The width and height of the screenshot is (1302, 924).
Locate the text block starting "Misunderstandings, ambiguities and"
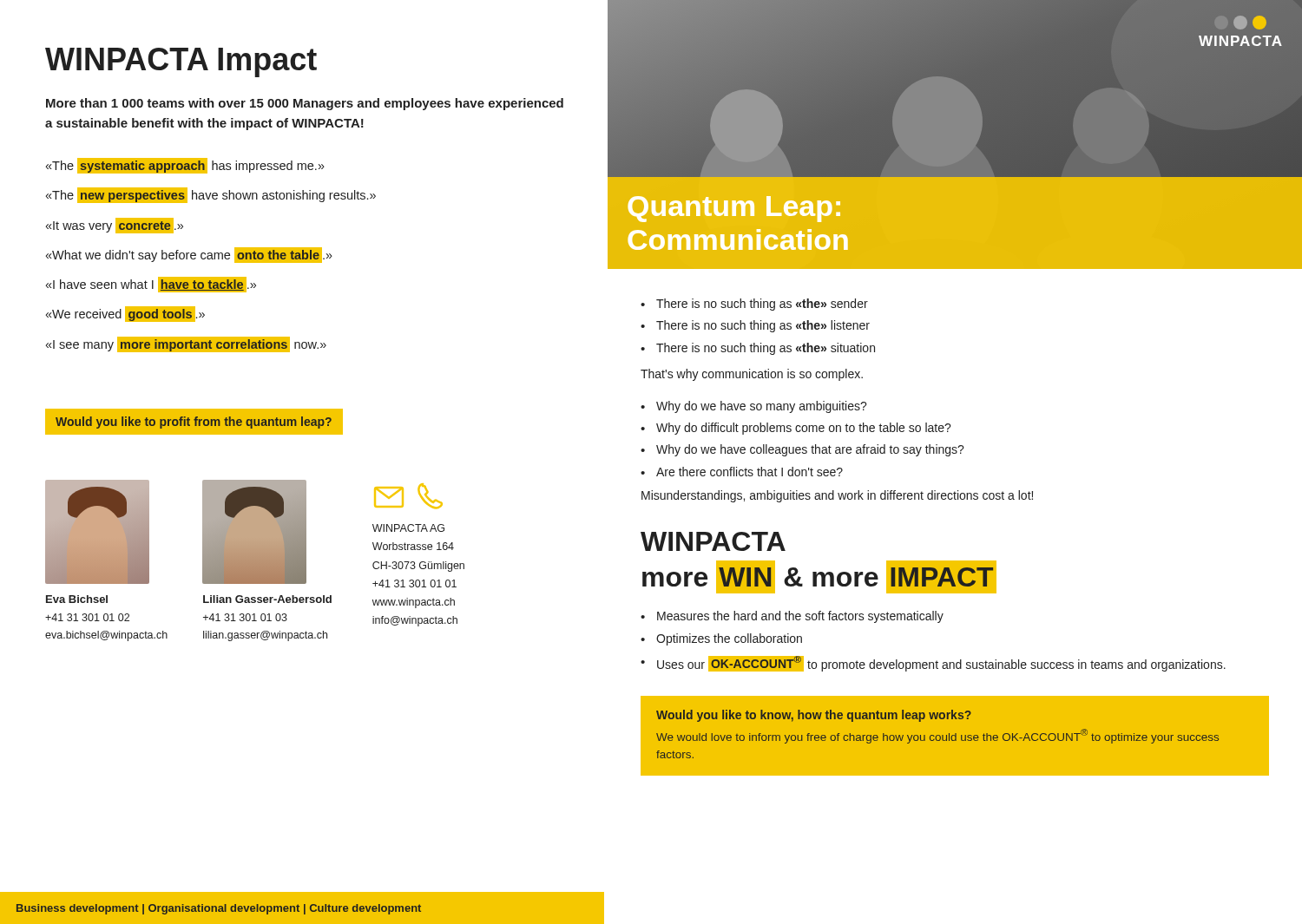[837, 495]
